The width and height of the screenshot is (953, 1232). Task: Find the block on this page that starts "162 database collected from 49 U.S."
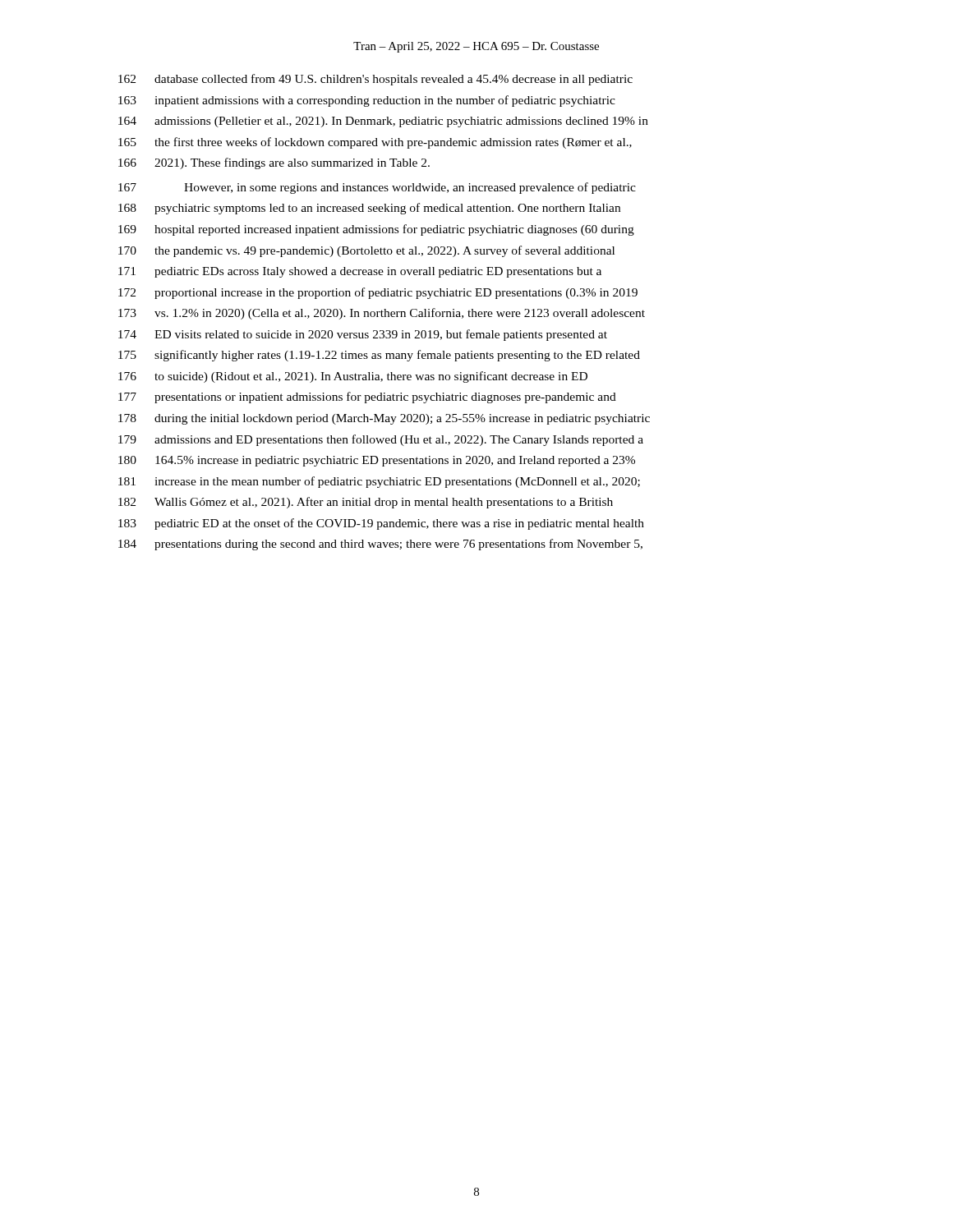pyautogui.click(x=481, y=121)
